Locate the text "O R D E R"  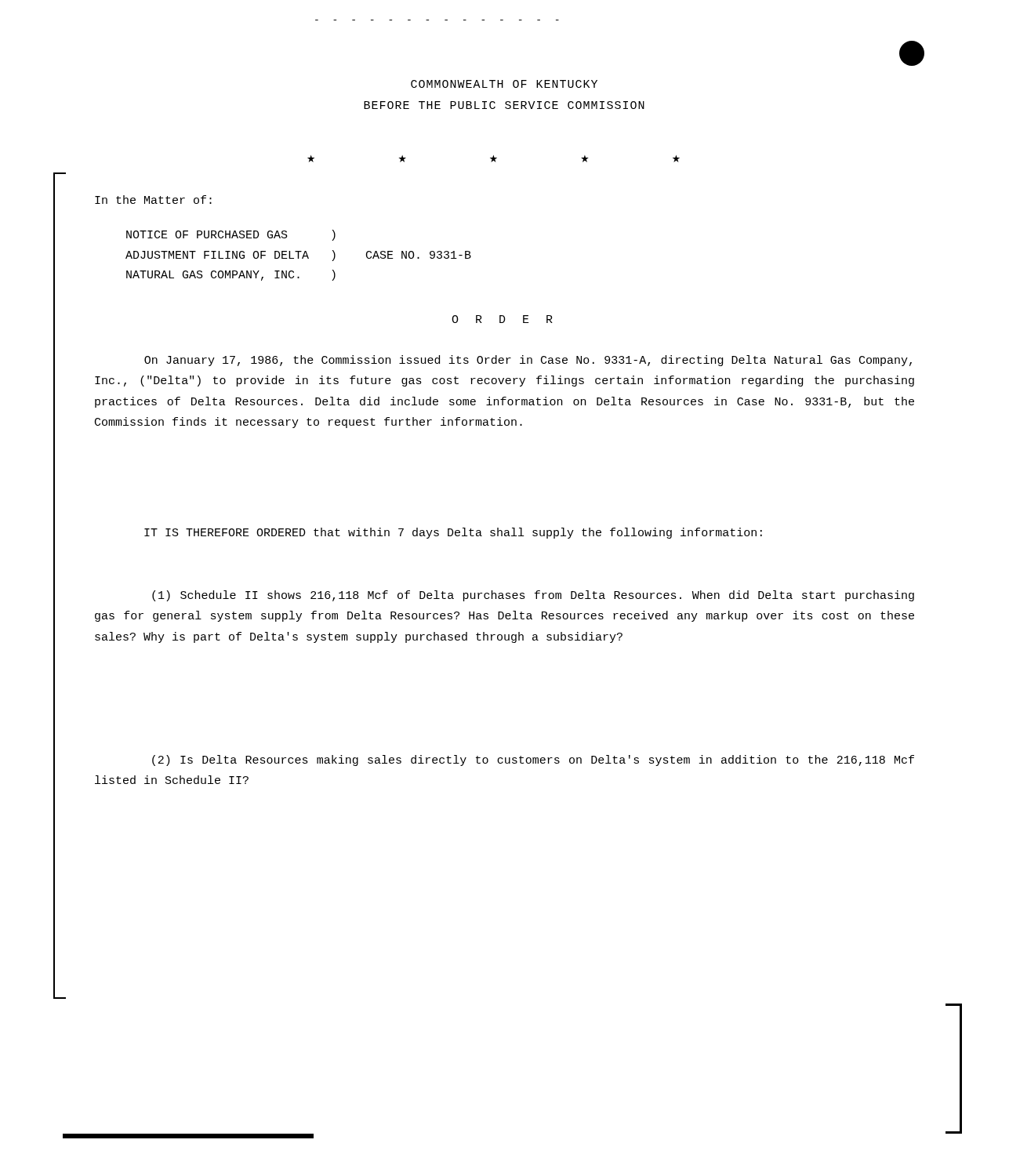(x=504, y=320)
